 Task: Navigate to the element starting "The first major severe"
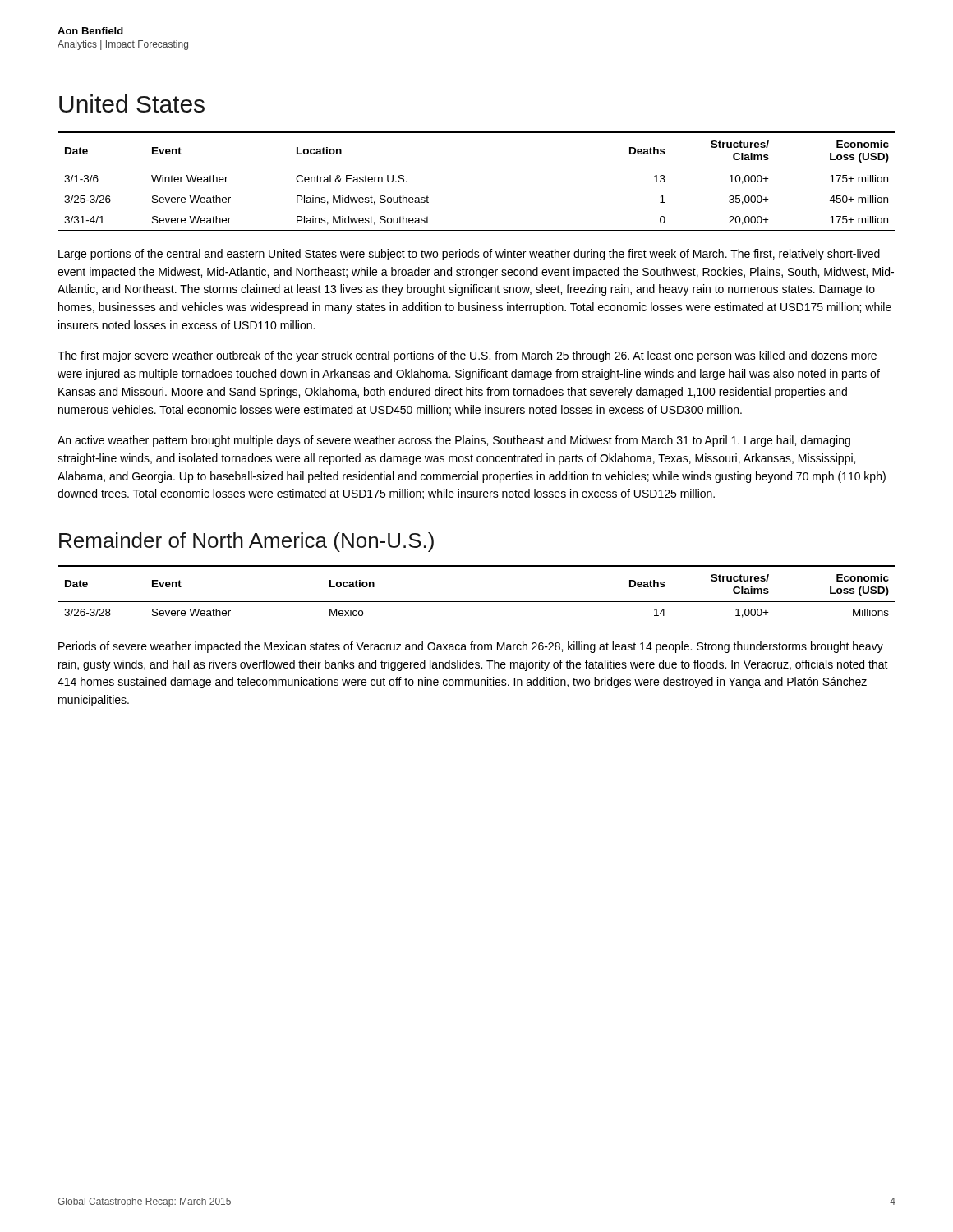[469, 383]
